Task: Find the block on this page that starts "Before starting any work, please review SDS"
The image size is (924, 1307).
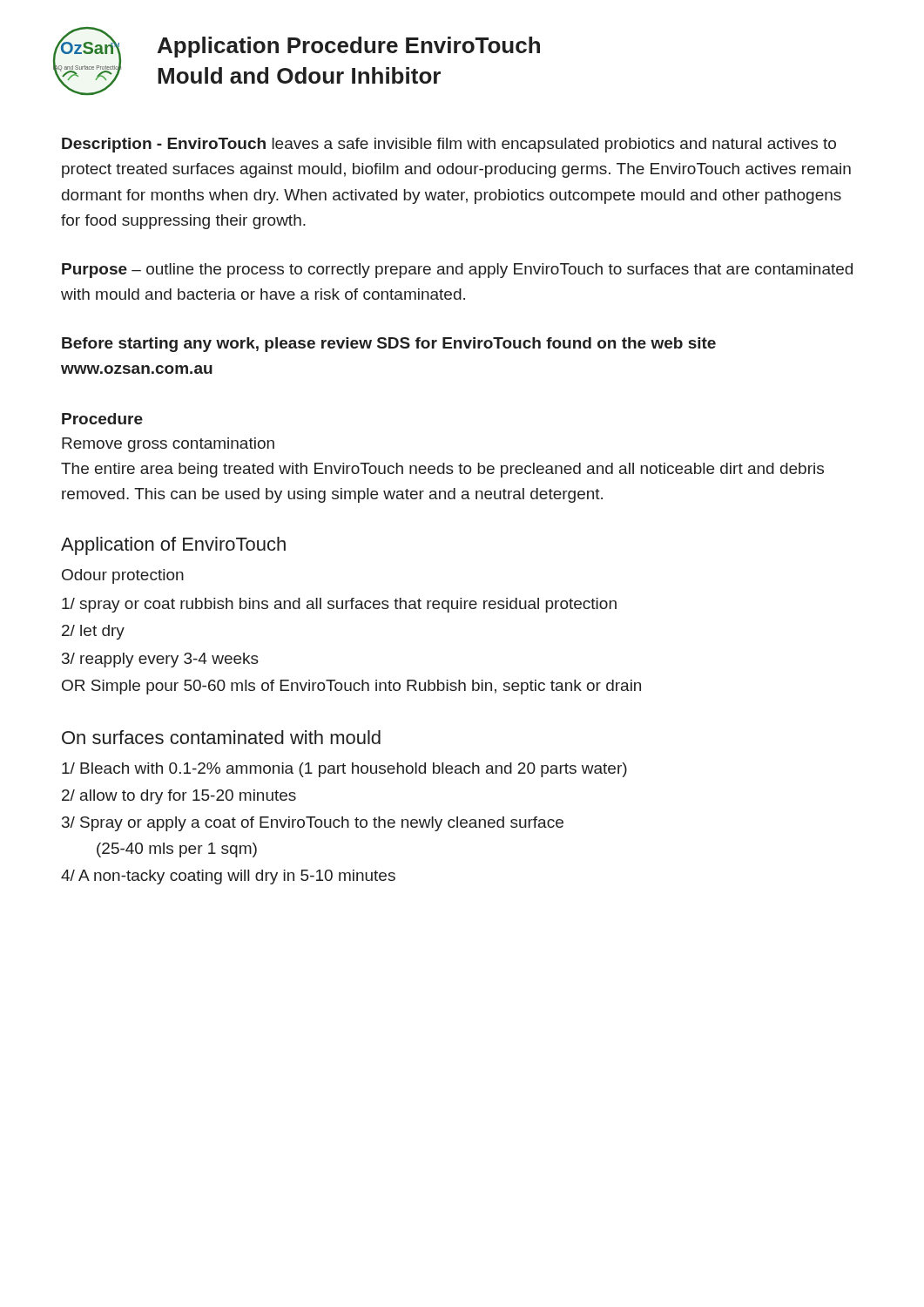Action: [389, 355]
